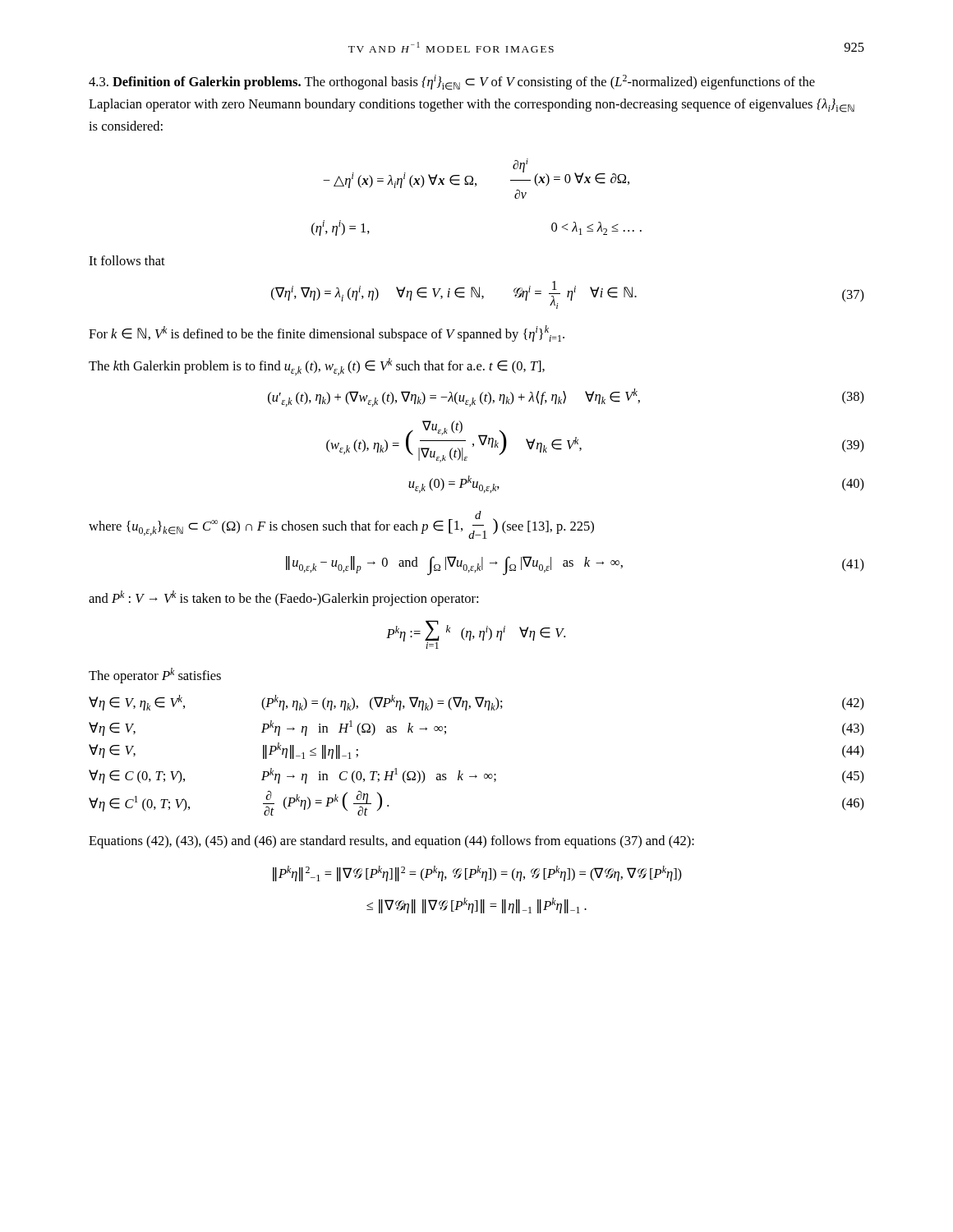Image resolution: width=953 pixels, height=1232 pixels.
Task: Select the formula containing "(∇ηi, ∇η) = λi (ηi, η) ∀η ∈"
Action: [476, 295]
